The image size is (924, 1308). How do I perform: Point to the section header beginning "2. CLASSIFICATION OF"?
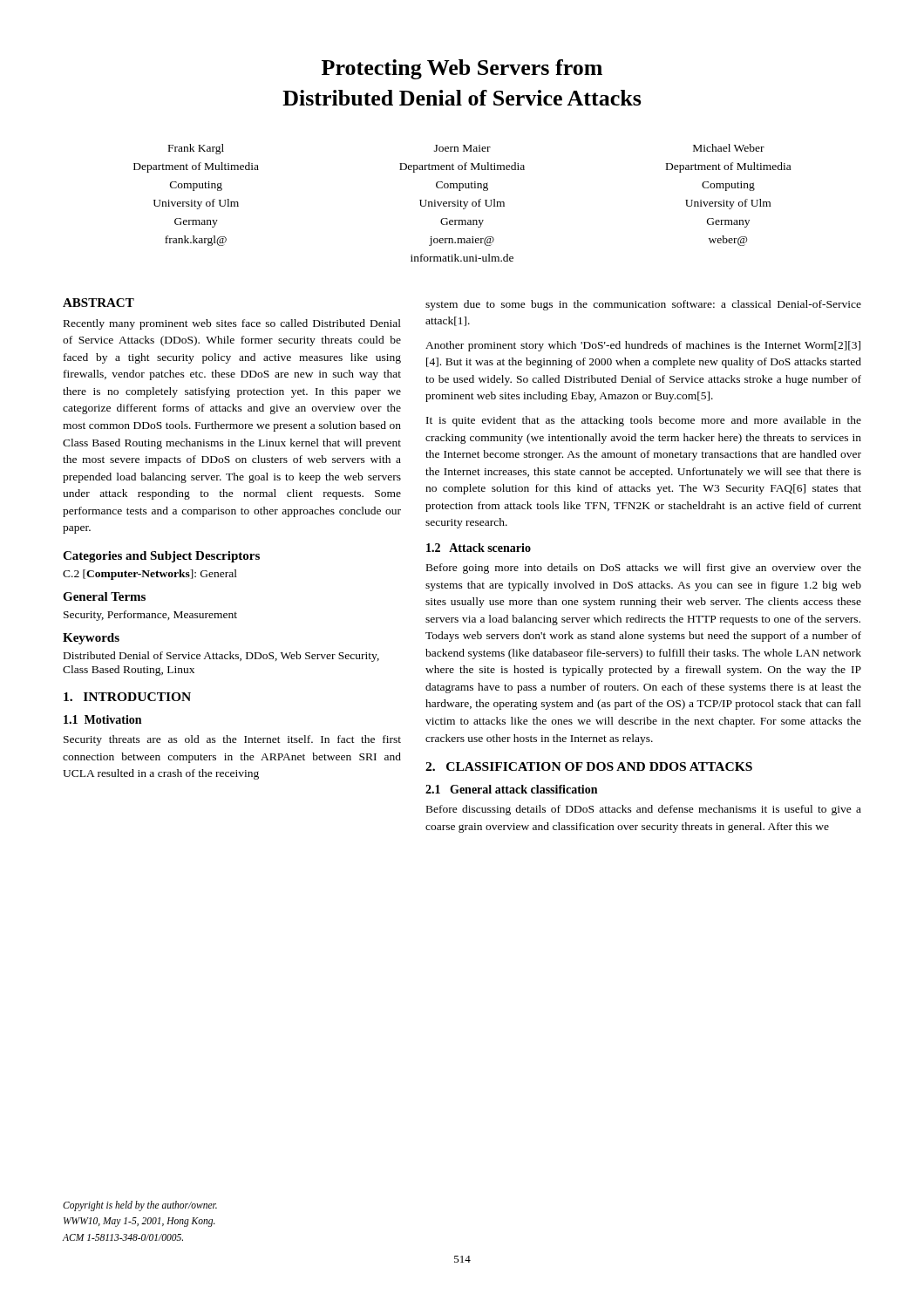click(589, 766)
